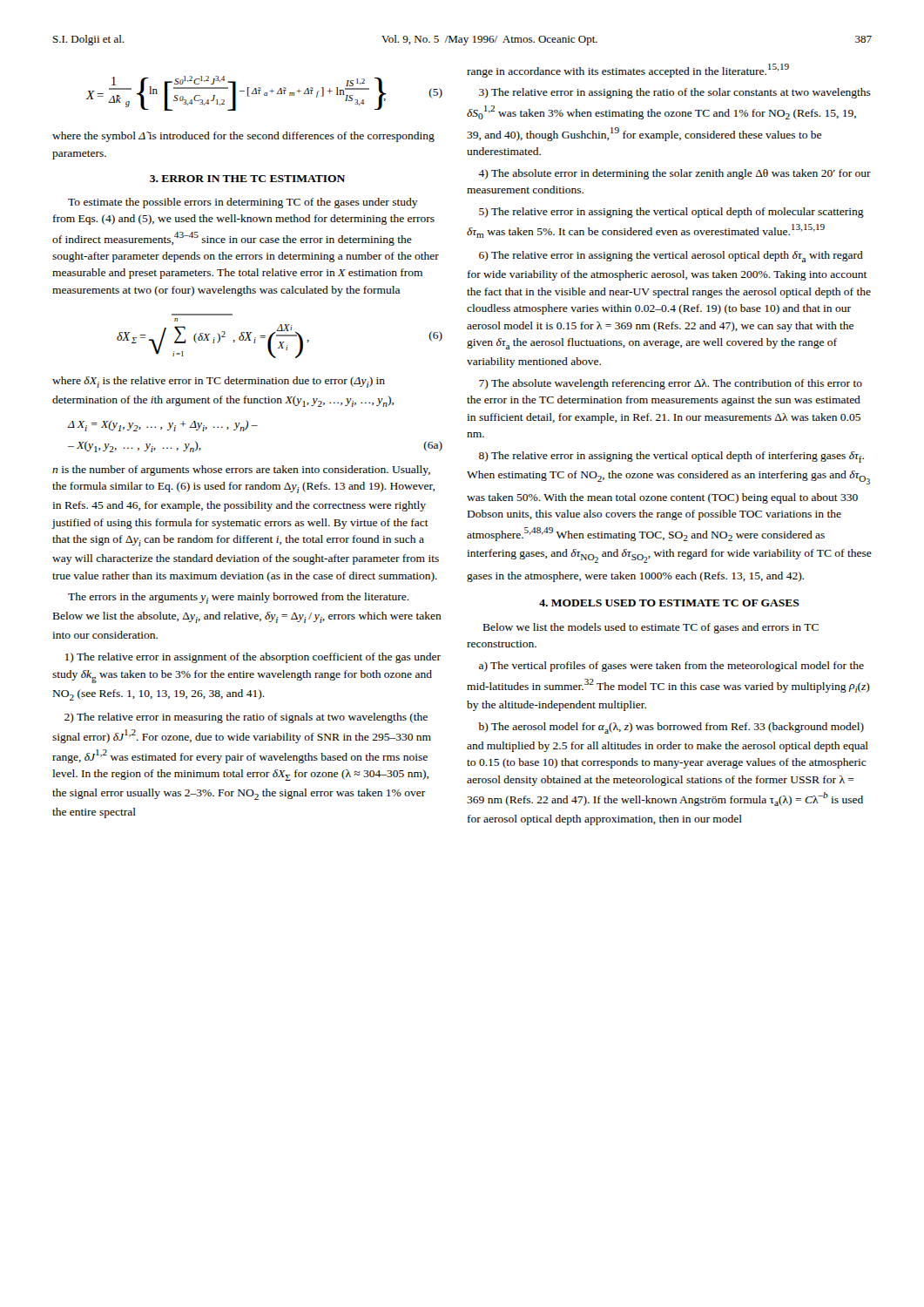Navigate to the block starting "Below we list"

(x=643, y=635)
